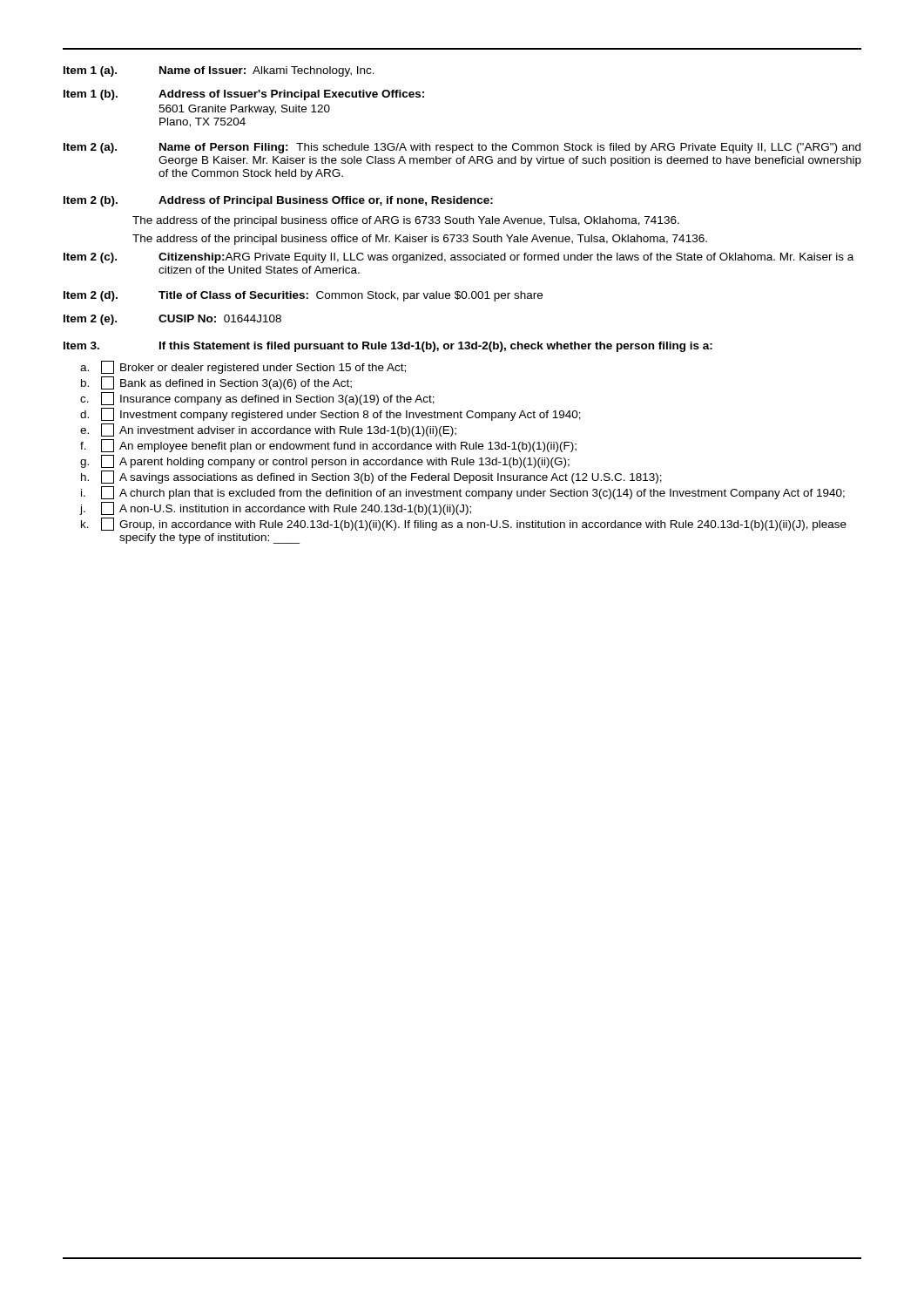Locate the region starting "h. A savings"
Screen dimensions: 1307x924
(471, 477)
